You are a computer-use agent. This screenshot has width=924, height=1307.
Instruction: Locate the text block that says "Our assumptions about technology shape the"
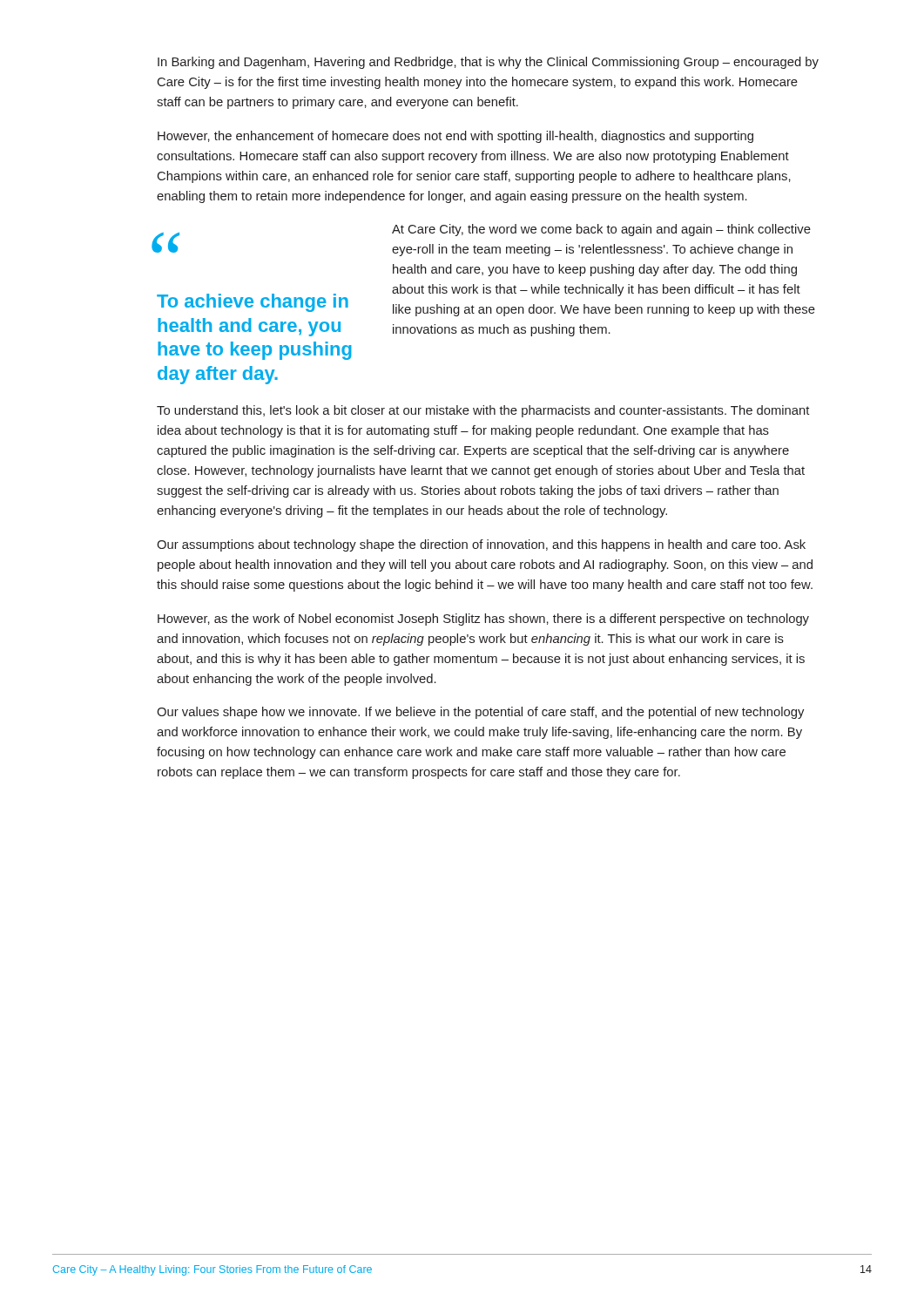tap(485, 565)
